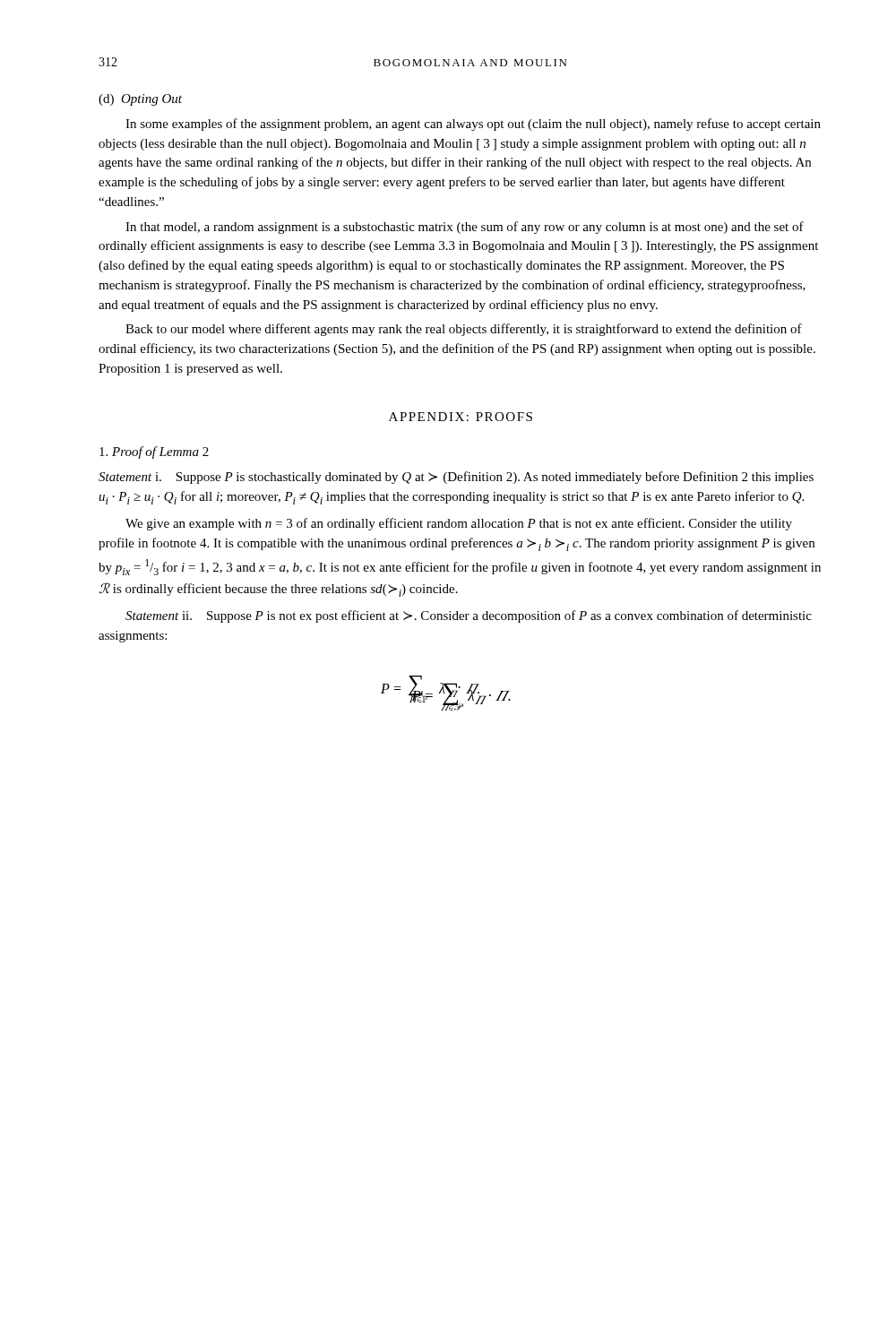Navigate to the element starting "In that model, a random assignment is a"
Image resolution: width=896 pixels, height=1344 pixels.
[x=461, y=266]
